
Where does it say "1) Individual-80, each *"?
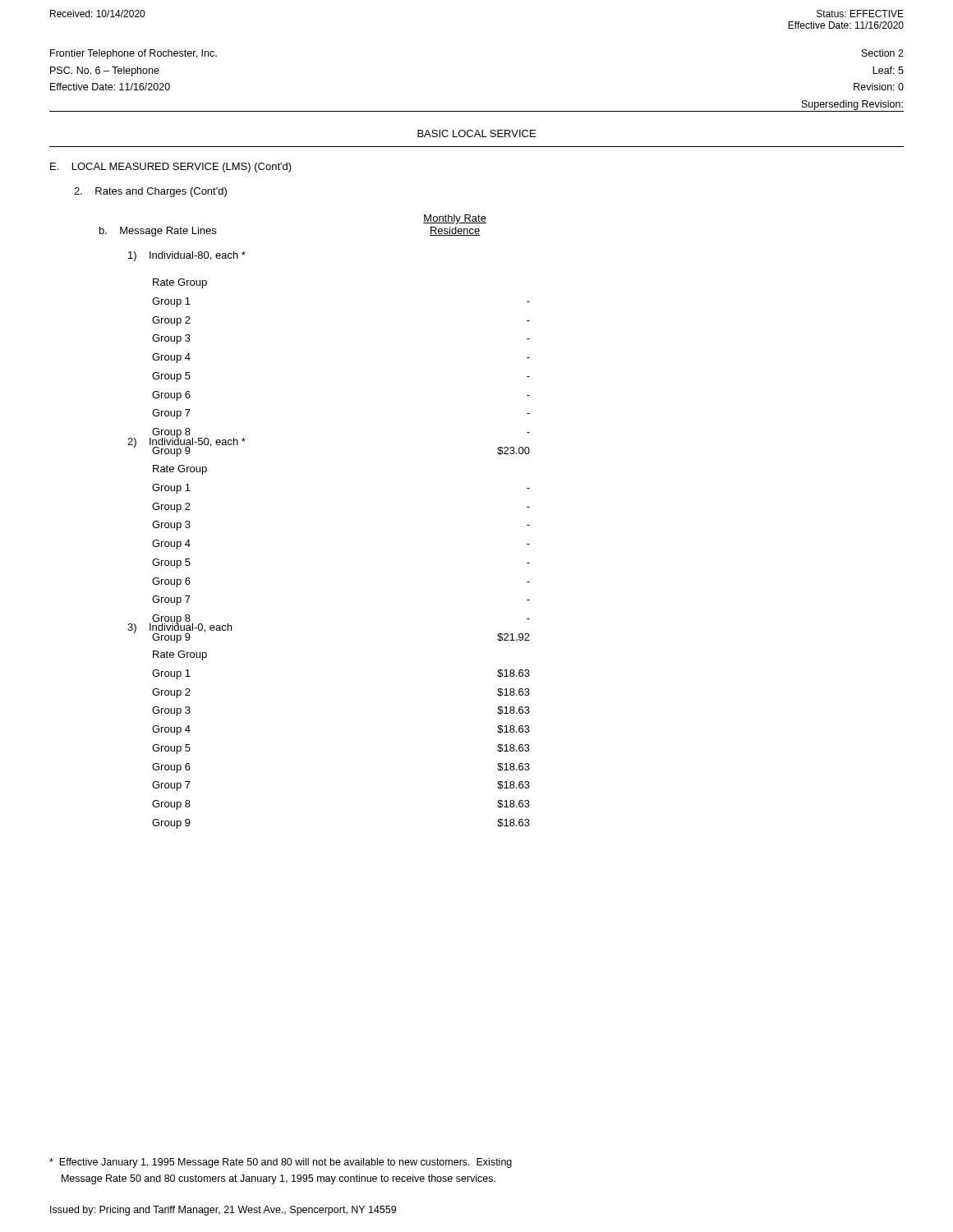186,255
